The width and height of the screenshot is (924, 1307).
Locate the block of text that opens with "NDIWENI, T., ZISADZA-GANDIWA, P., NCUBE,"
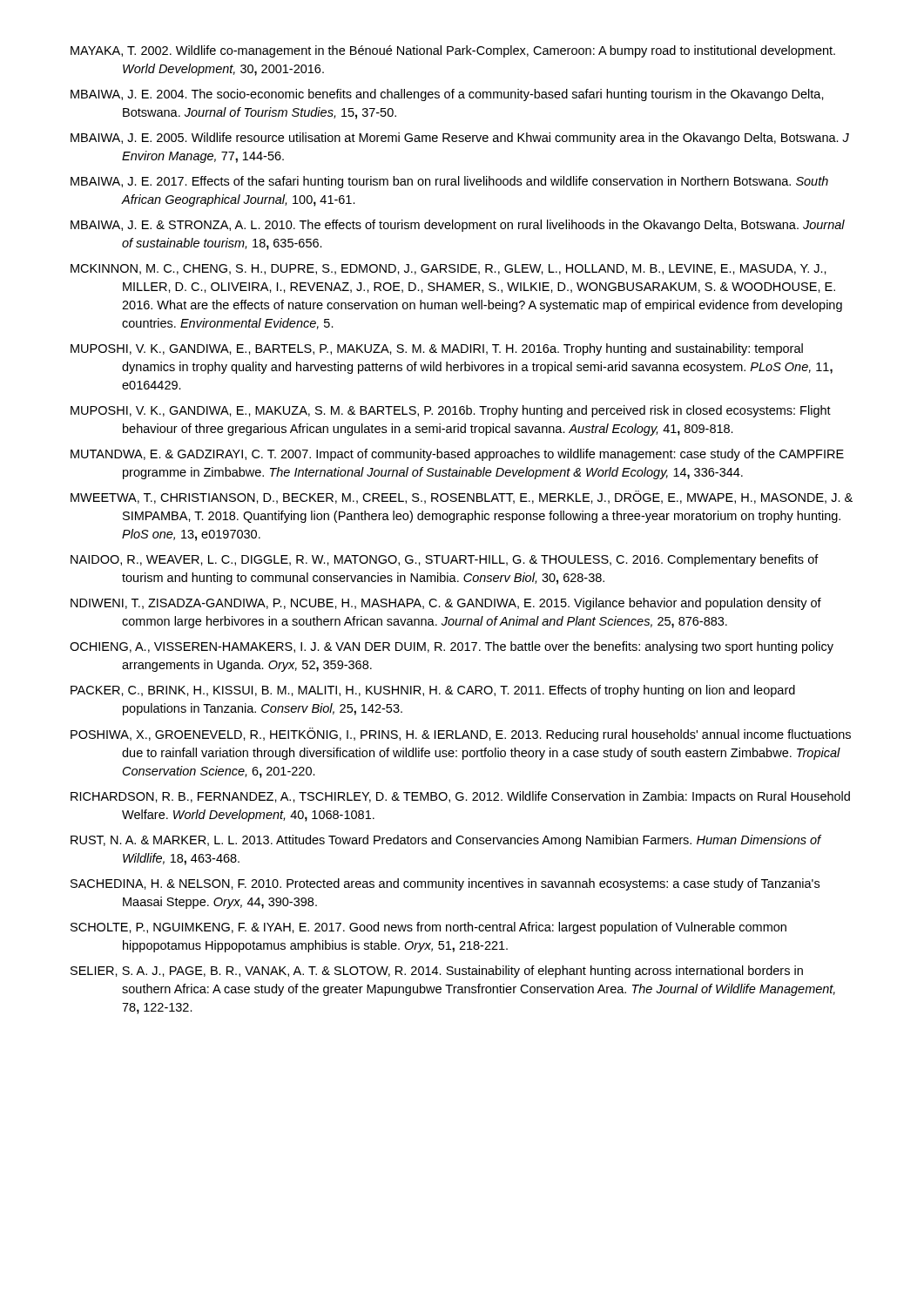[445, 612]
